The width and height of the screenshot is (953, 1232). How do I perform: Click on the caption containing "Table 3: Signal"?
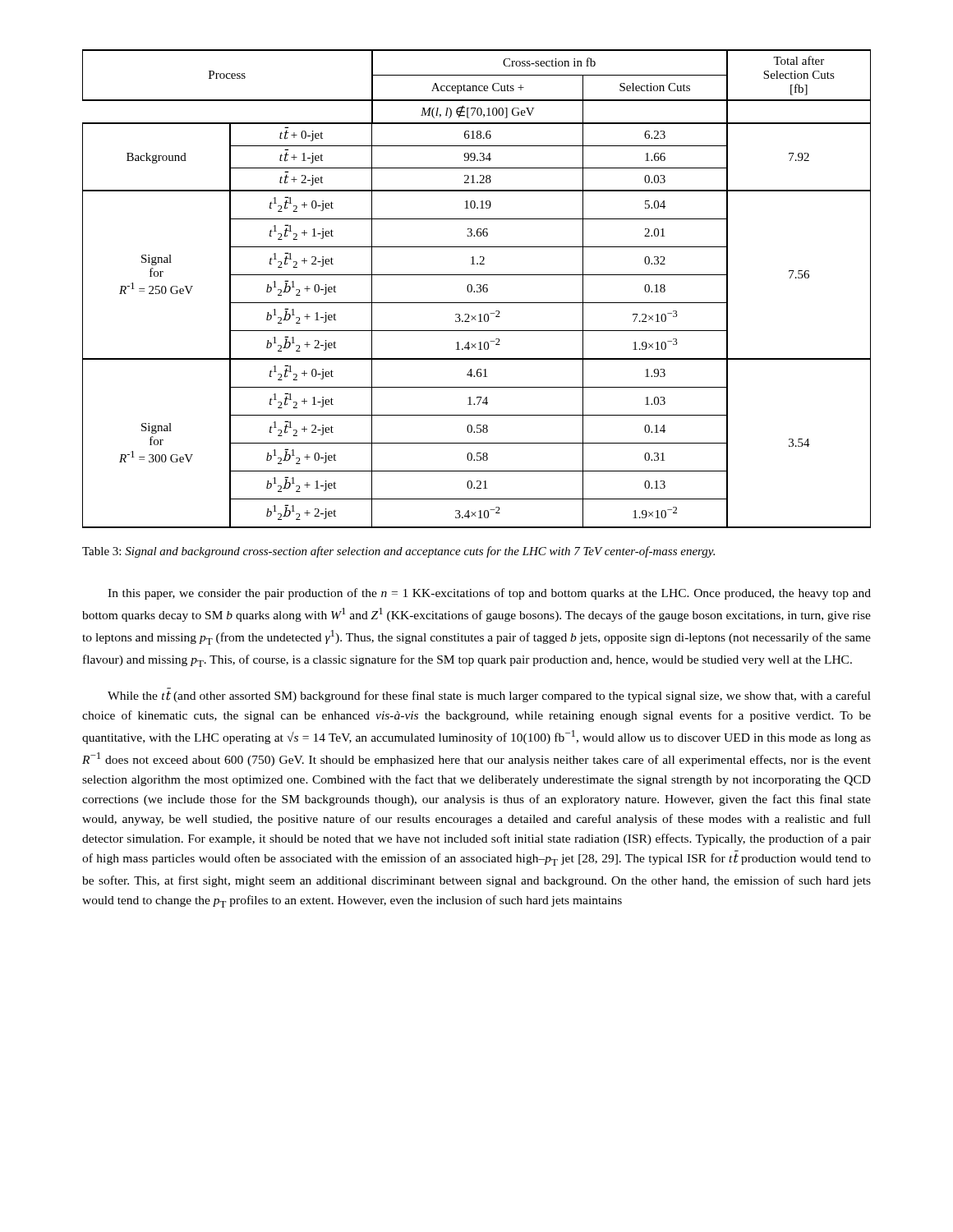coord(399,551)
